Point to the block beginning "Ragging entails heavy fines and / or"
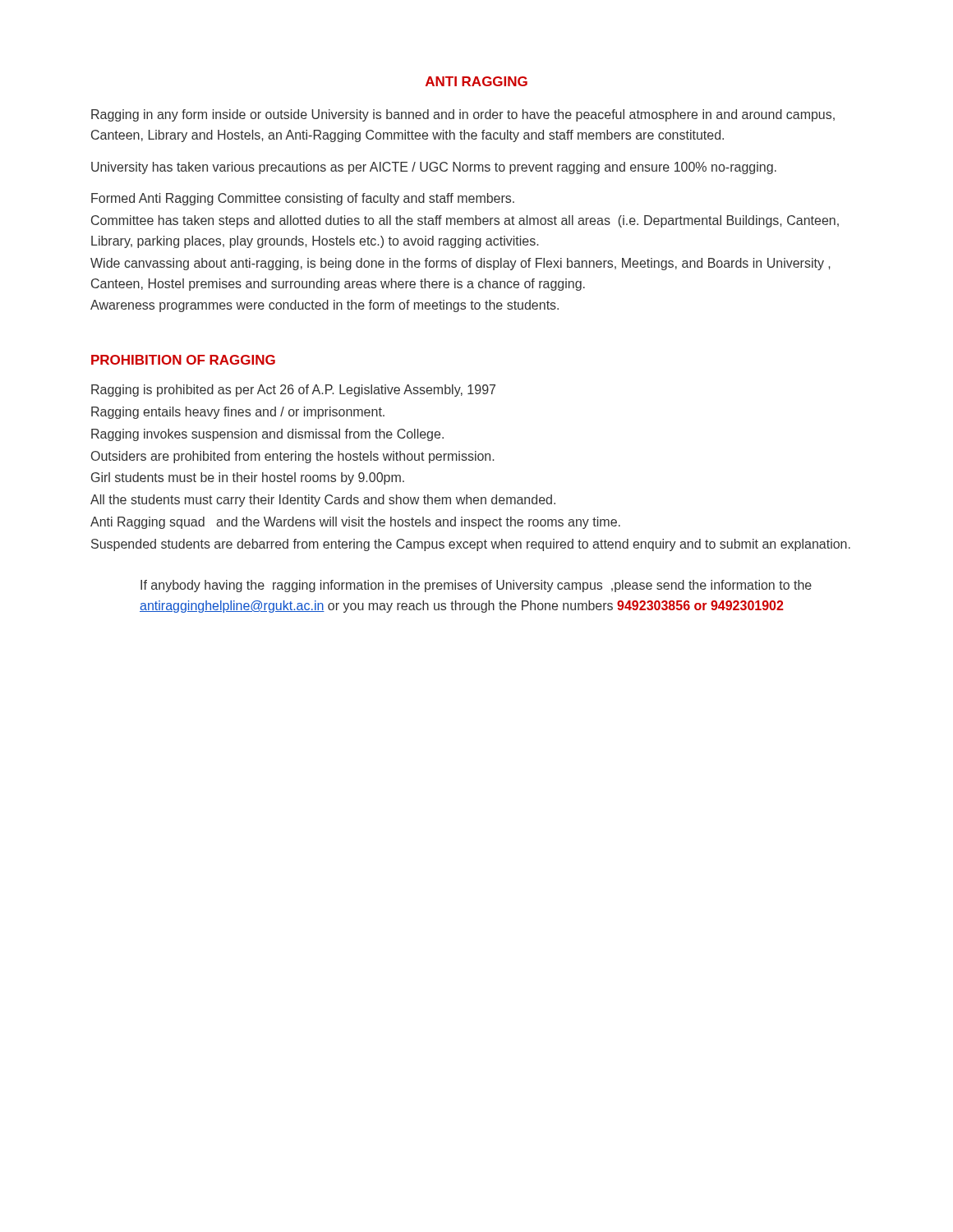The image size is (953, 1232). pyautogui.click(x=238, y=412)
